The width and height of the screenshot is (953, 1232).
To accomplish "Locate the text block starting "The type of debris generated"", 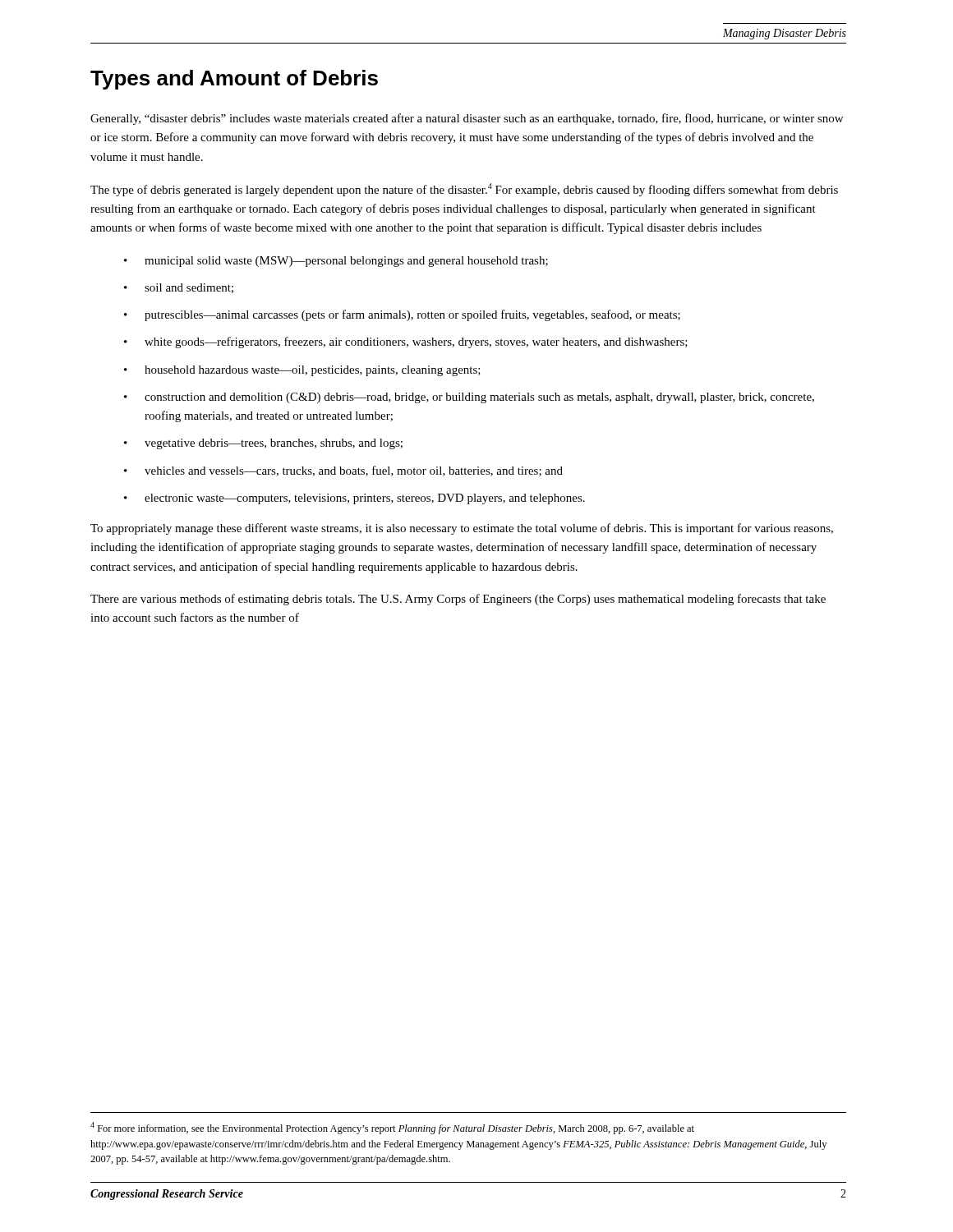I will click(464, 208).
